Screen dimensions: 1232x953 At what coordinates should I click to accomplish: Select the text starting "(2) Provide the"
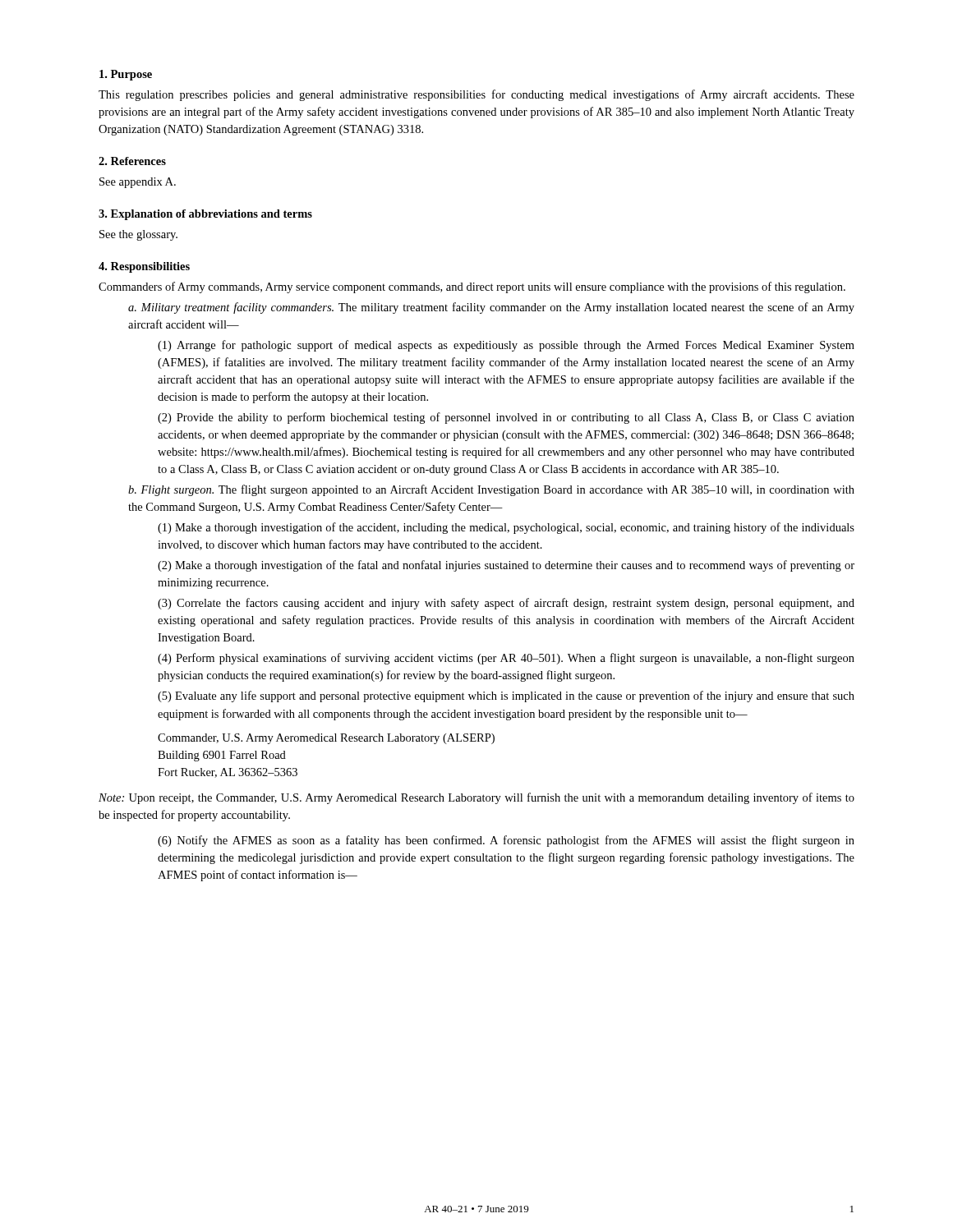click(x=506, y=443)
